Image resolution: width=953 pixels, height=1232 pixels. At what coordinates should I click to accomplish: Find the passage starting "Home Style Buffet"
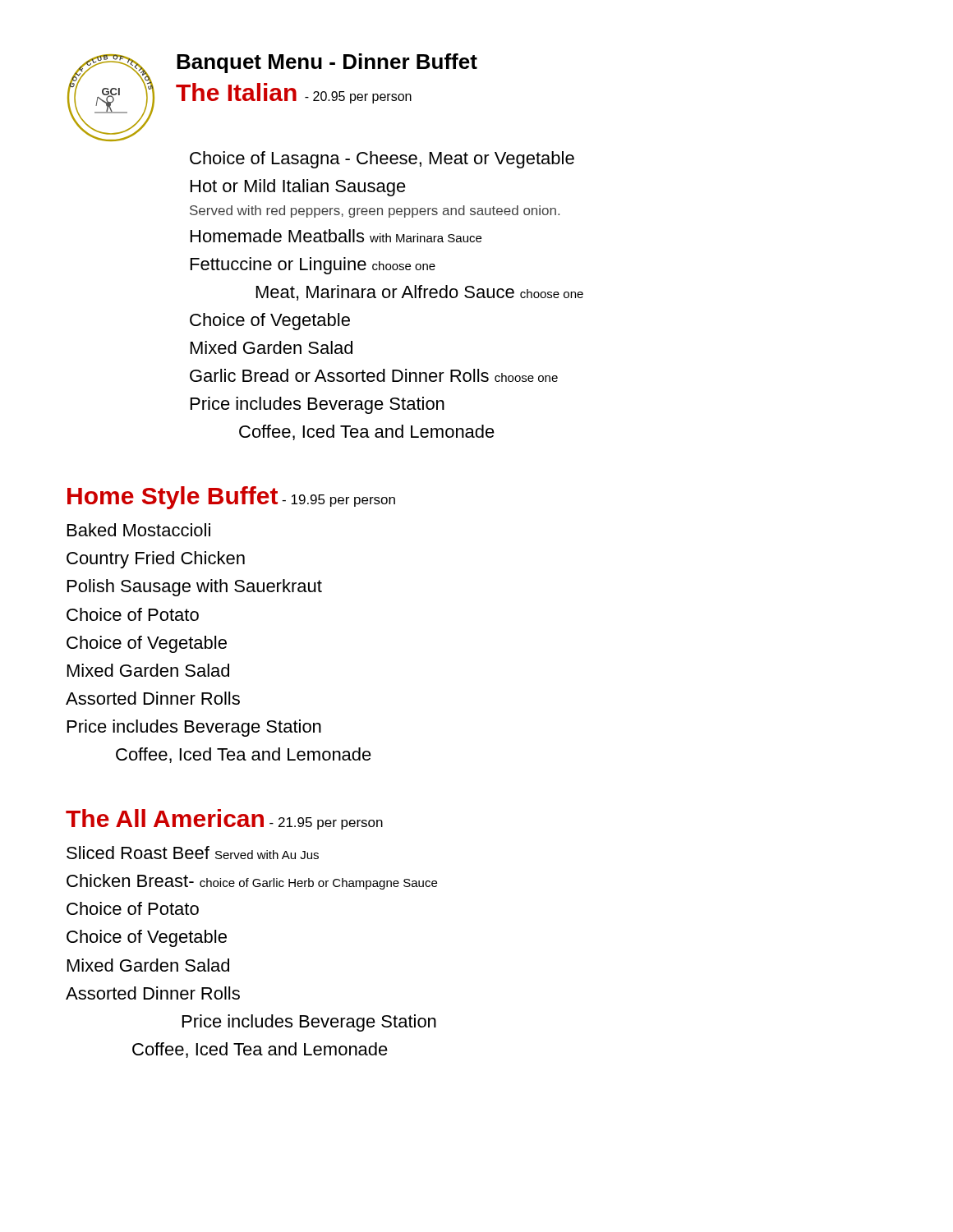pos(231,496)
